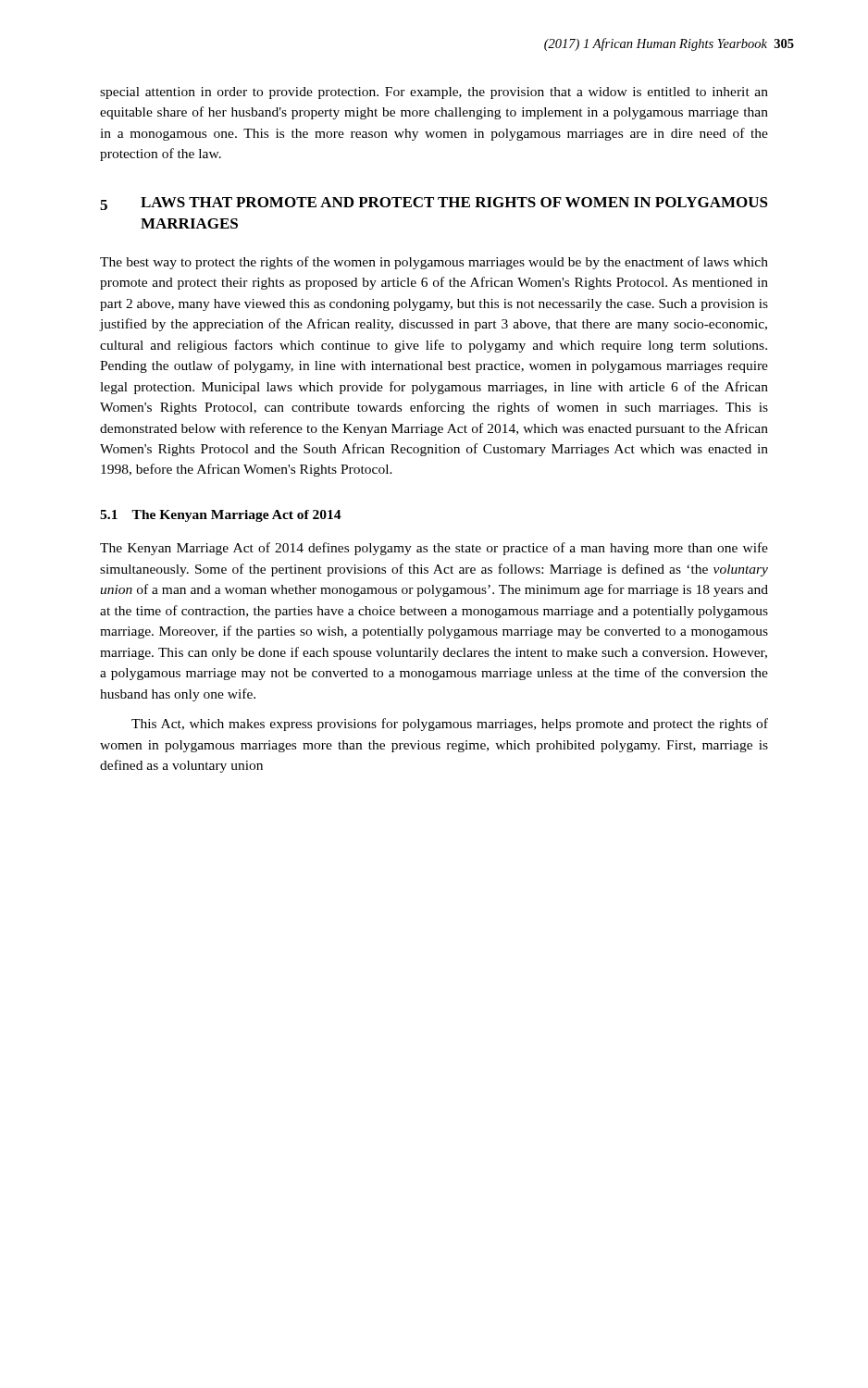Find the text block with the text "The Kenyan Marriage Act"
868x1388 pixels.
pos(434,621)
